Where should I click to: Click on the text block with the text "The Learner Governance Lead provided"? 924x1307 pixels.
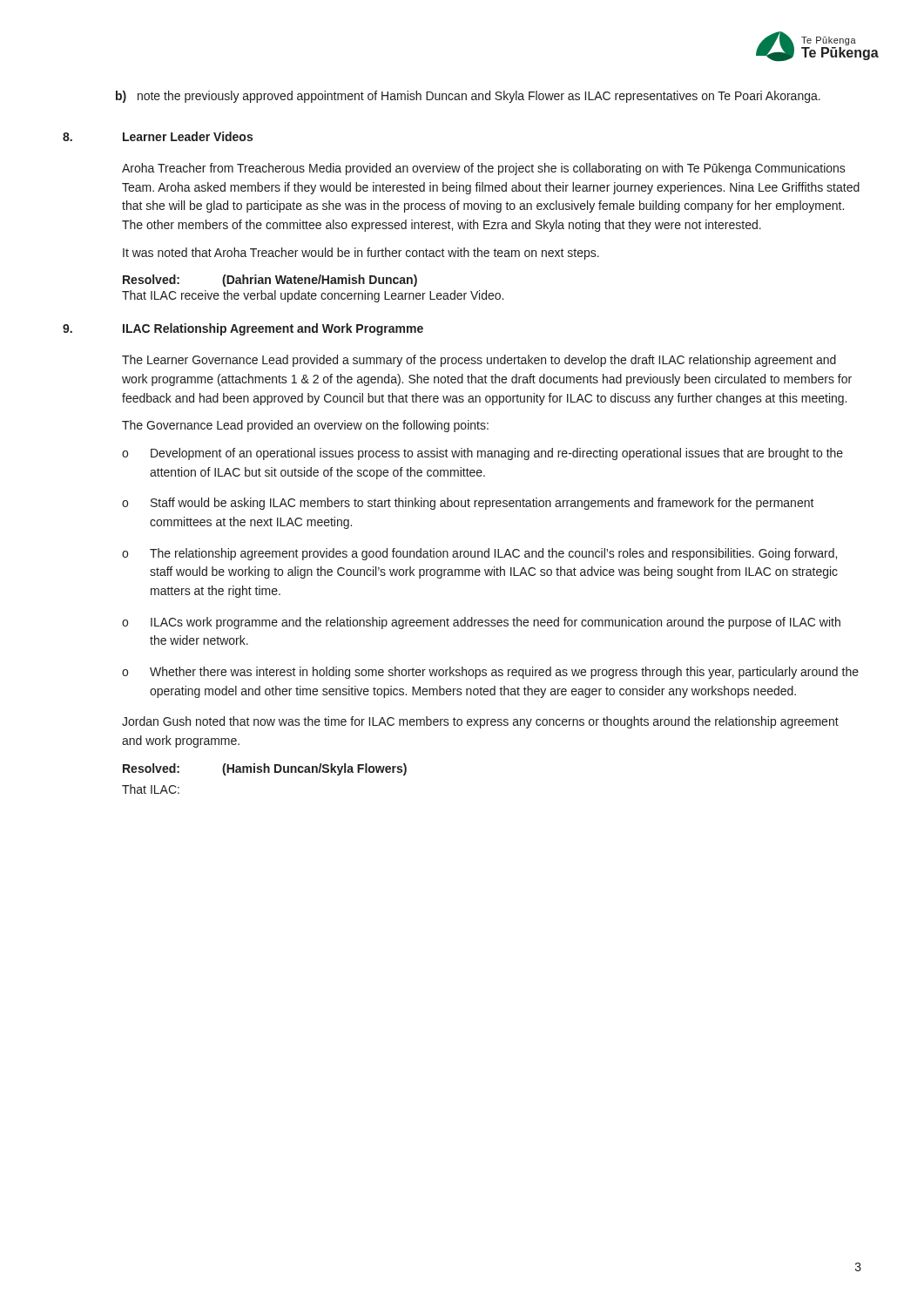click(x=487, y=379)
